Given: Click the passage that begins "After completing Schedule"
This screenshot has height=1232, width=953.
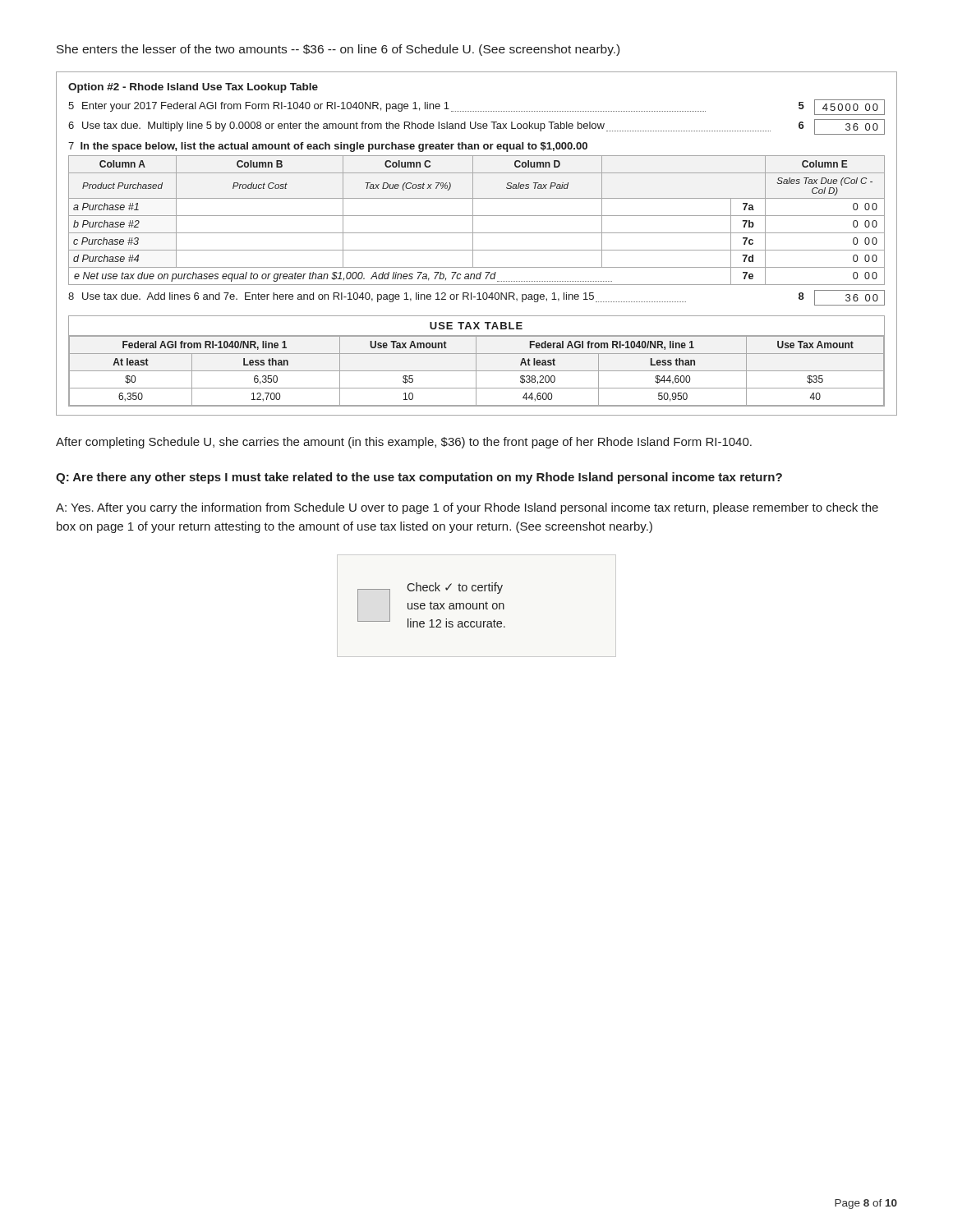Looking at the screenshot, I should (x=404, y=442).
